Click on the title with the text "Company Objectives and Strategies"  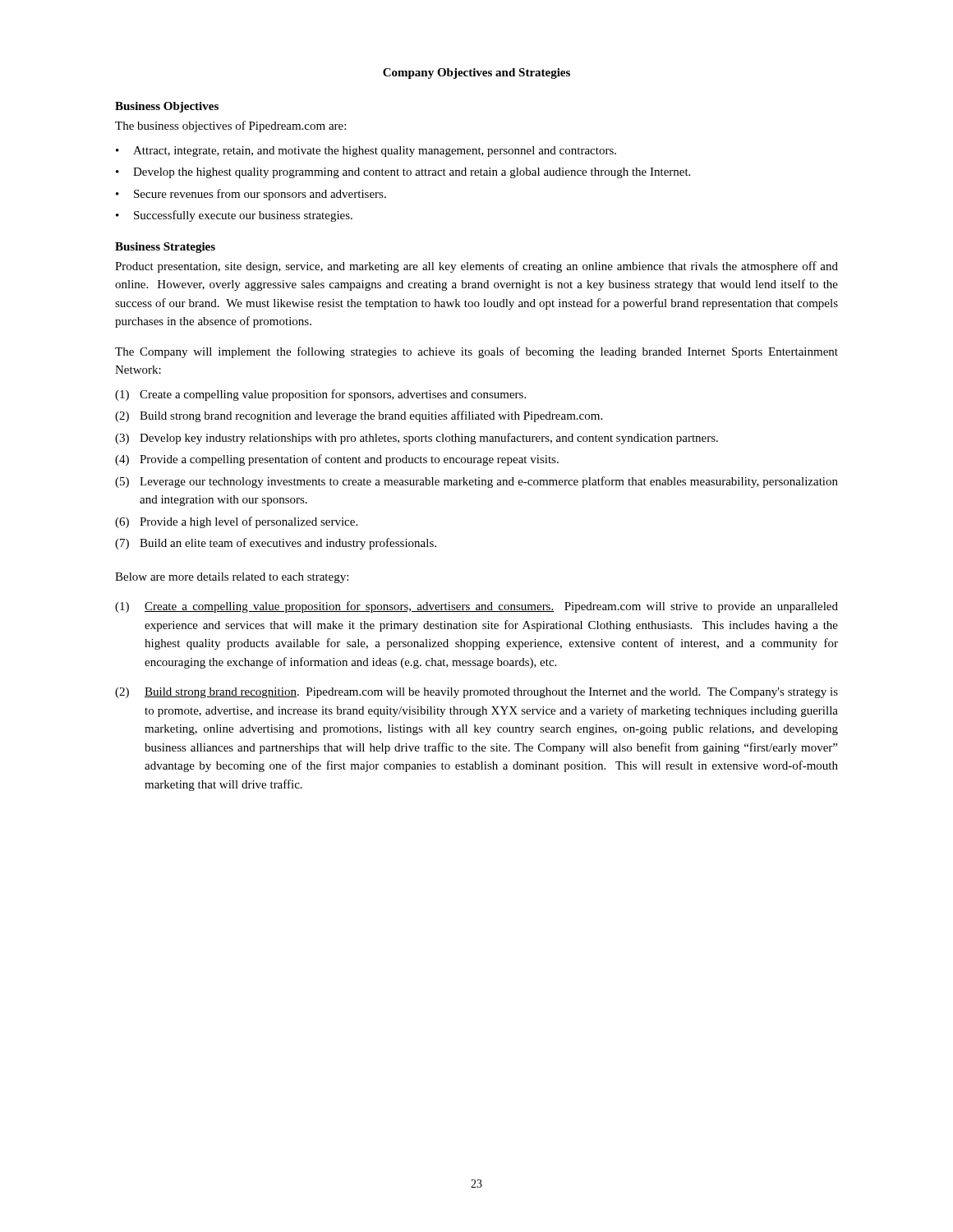pyautogui.click(x=476, y=72)
